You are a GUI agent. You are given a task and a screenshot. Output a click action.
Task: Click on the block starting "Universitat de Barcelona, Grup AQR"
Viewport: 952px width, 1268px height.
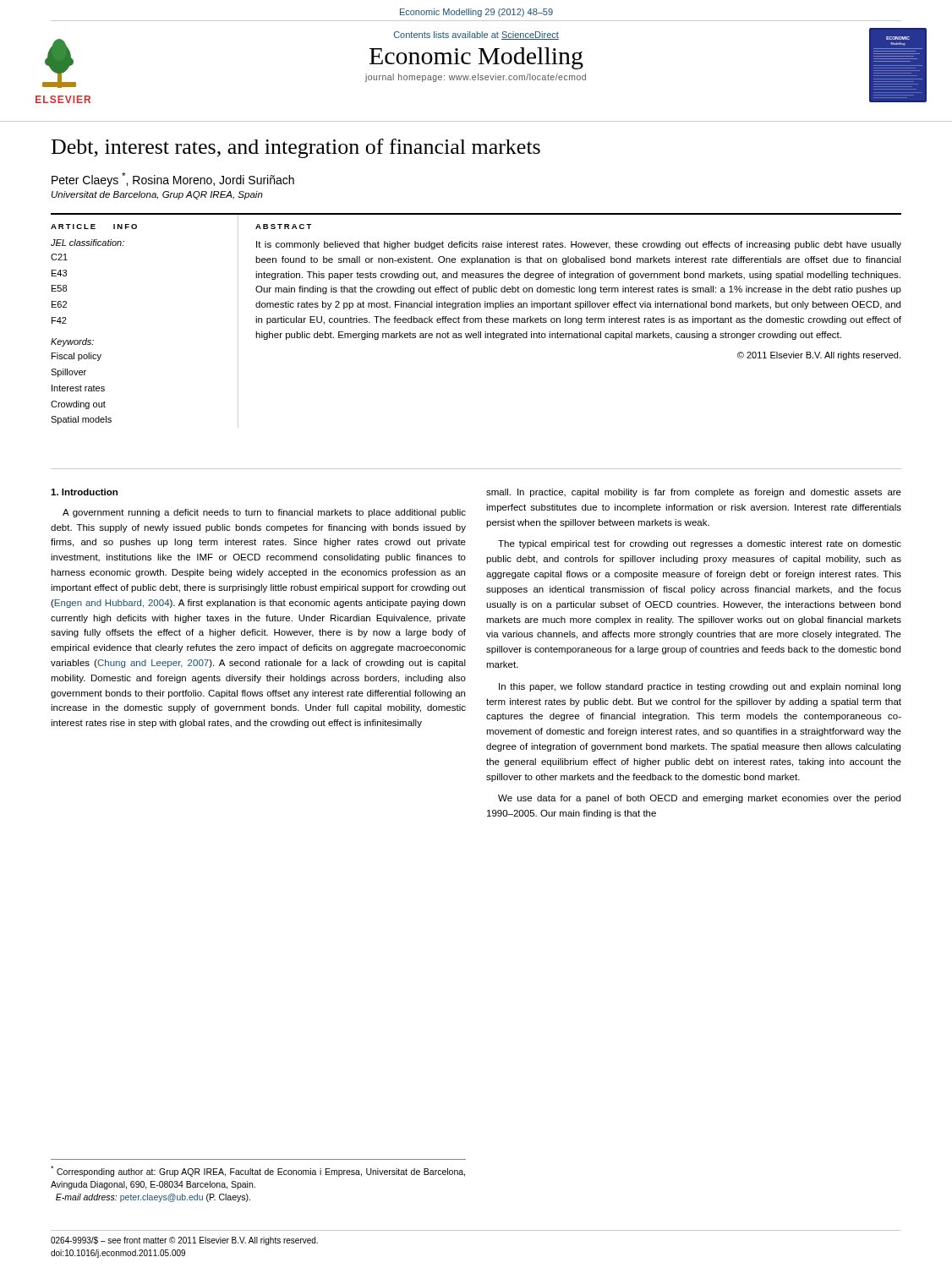(x=157, y=195)
